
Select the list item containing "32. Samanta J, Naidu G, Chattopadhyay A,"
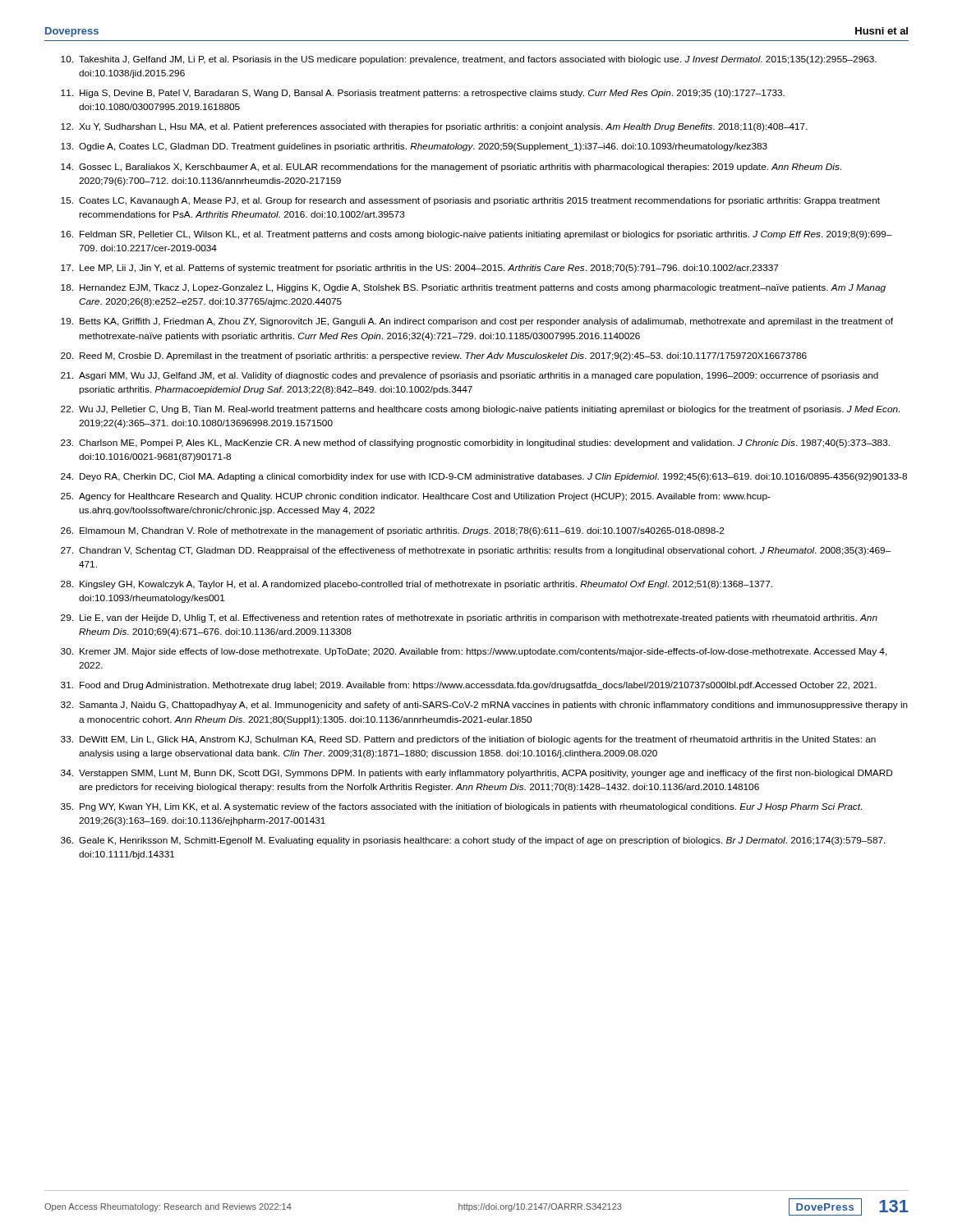476,713
